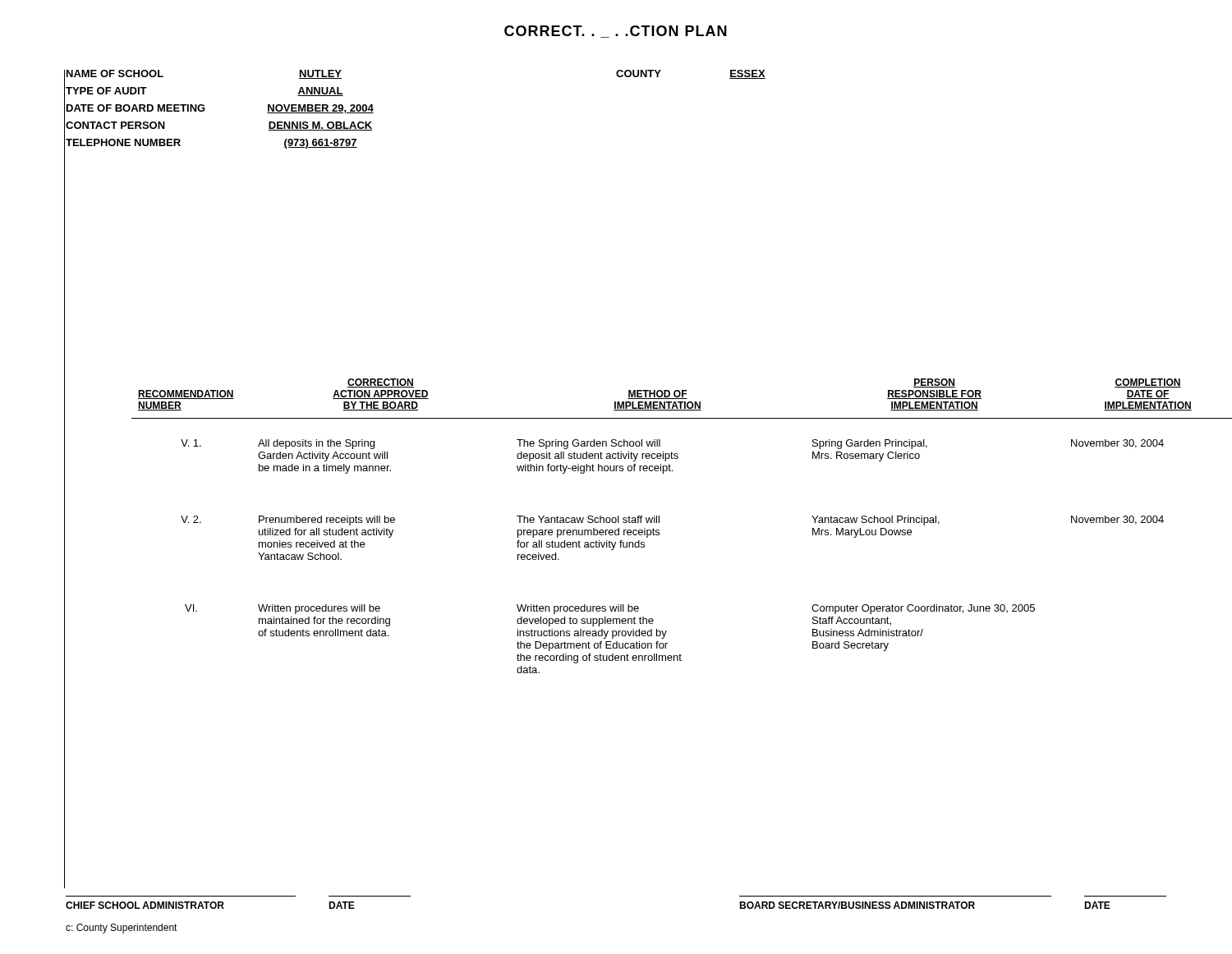Image resolution: width=1232 pixels, height=954 pixels.
Task: Locate the passage starting "COUNTY ESSEX"
Action: 719,74
